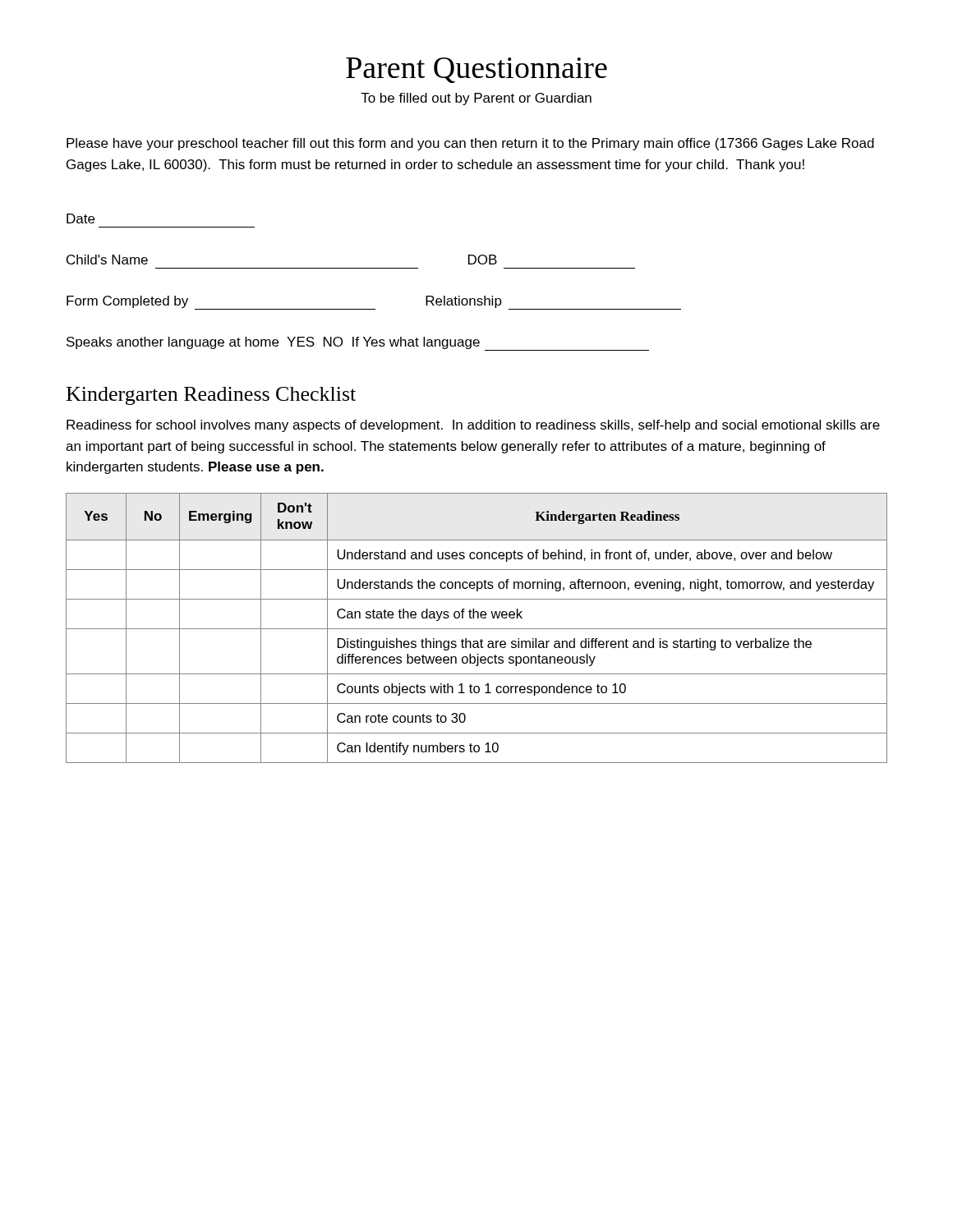Click on the text block starting "Parent Questionnaire"
The image size is (953, 1232).
pos(476,67)
